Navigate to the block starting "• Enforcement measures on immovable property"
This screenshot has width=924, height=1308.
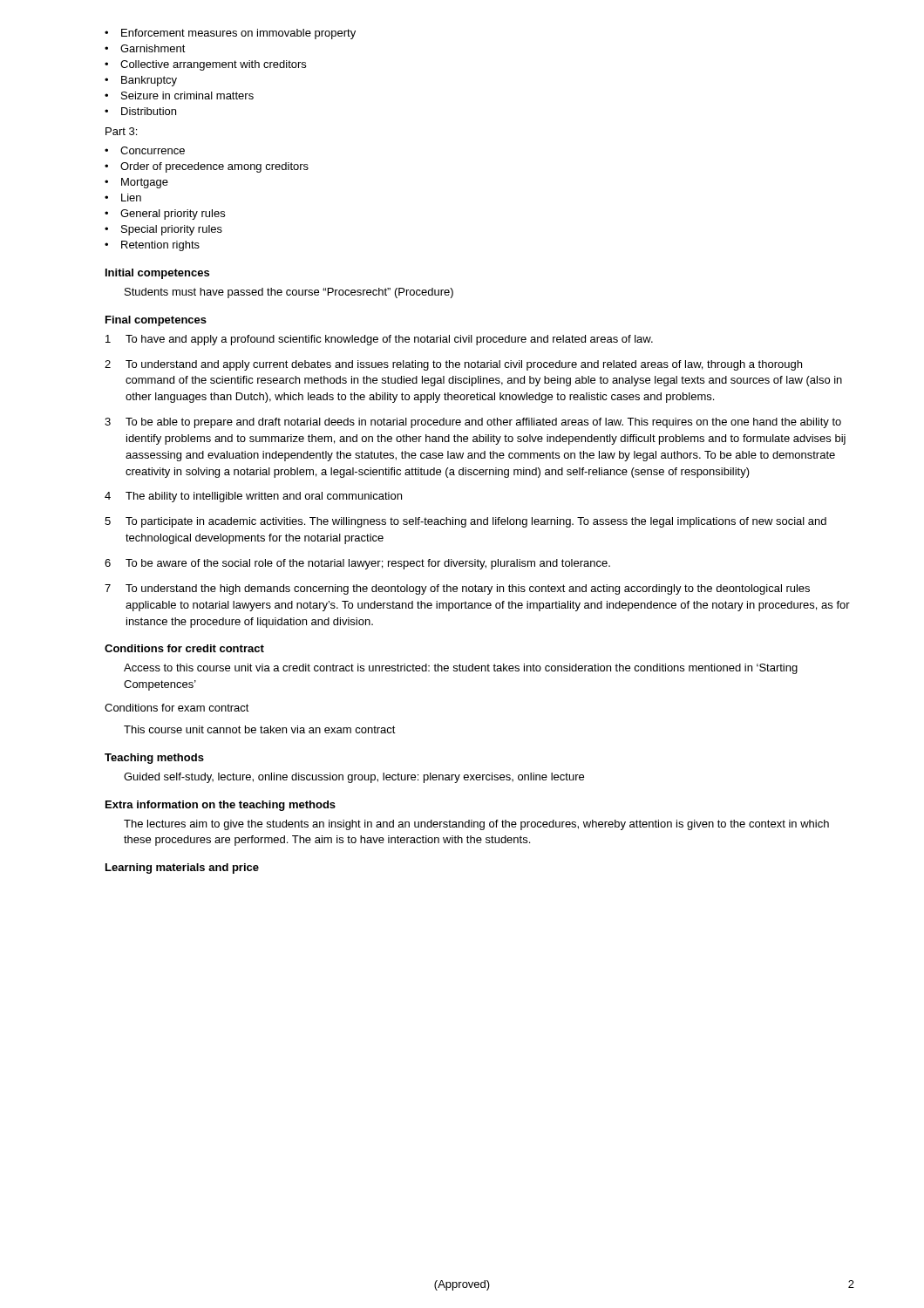point(230,34)
